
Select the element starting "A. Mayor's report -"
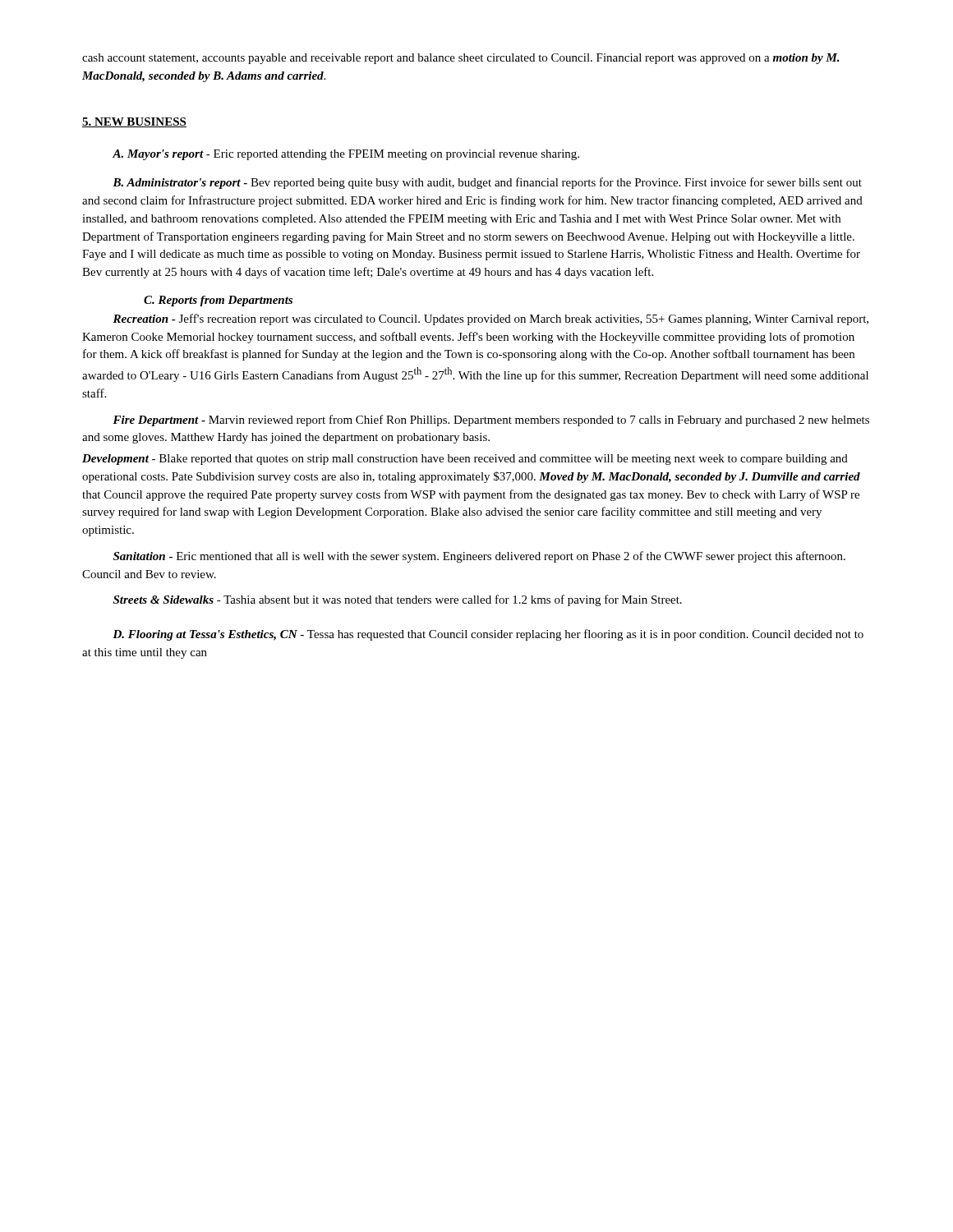pos(476,154)
